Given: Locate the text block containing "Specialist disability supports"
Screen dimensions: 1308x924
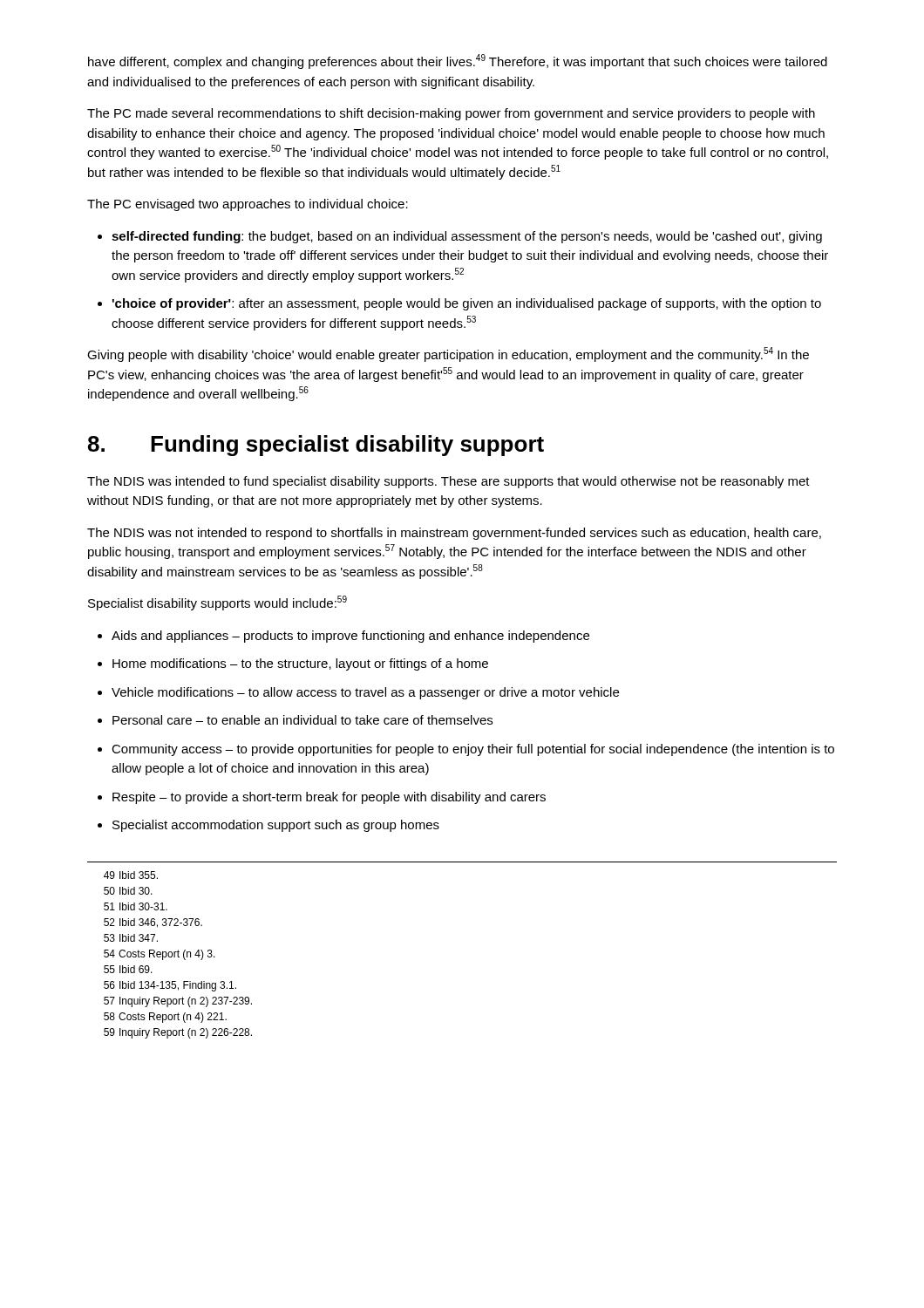Looking at the screenshot, I should pos(217,603).
